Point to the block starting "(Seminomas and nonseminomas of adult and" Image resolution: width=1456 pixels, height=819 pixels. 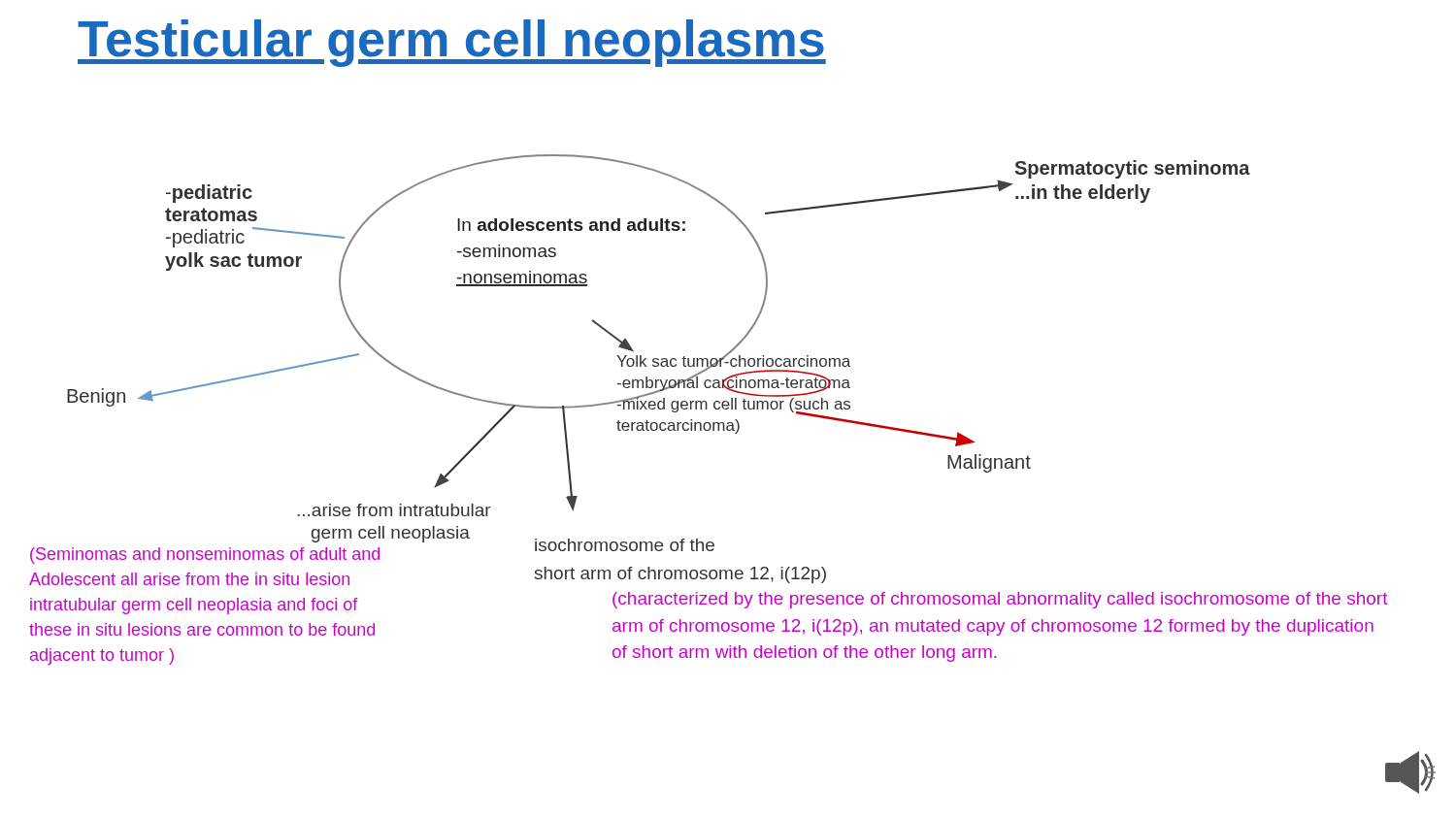pyautogui.click(x=205, y=605)
